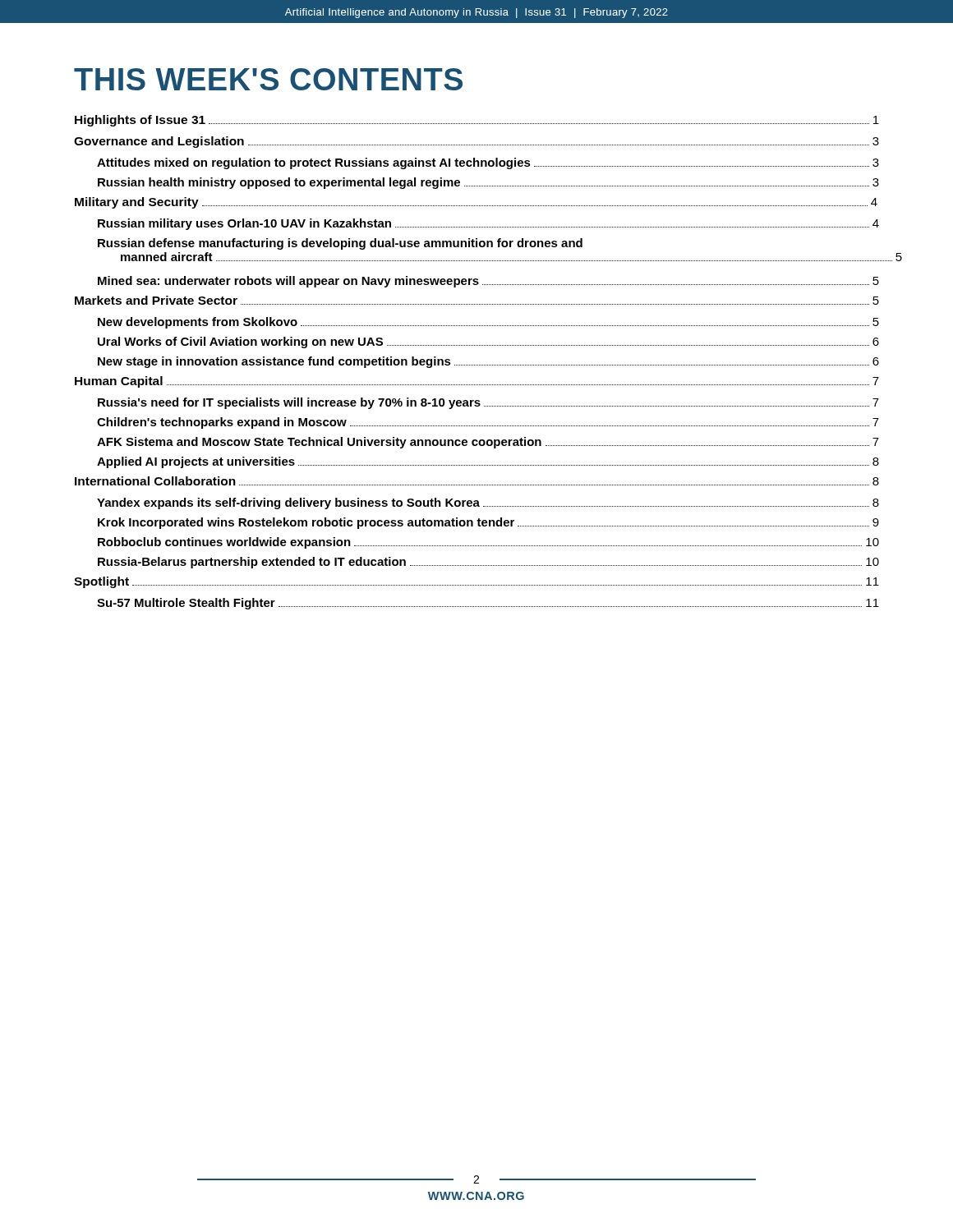Click on the text block starting "Mined sea: underwater robots will appear"
This screenshot has width=953, height=1232.
(476, 280)
